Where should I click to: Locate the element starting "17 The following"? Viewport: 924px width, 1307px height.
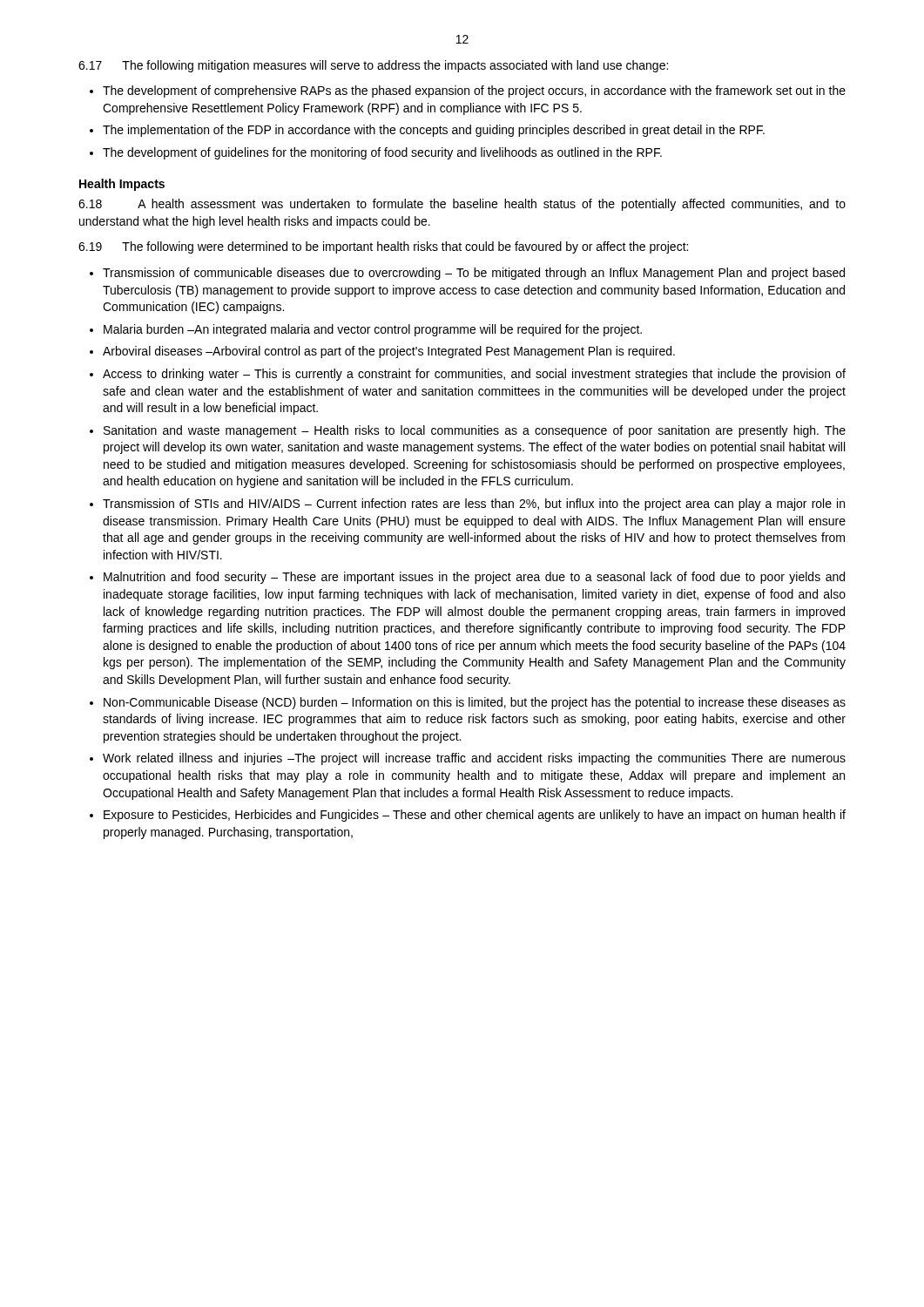click(374, 65)
